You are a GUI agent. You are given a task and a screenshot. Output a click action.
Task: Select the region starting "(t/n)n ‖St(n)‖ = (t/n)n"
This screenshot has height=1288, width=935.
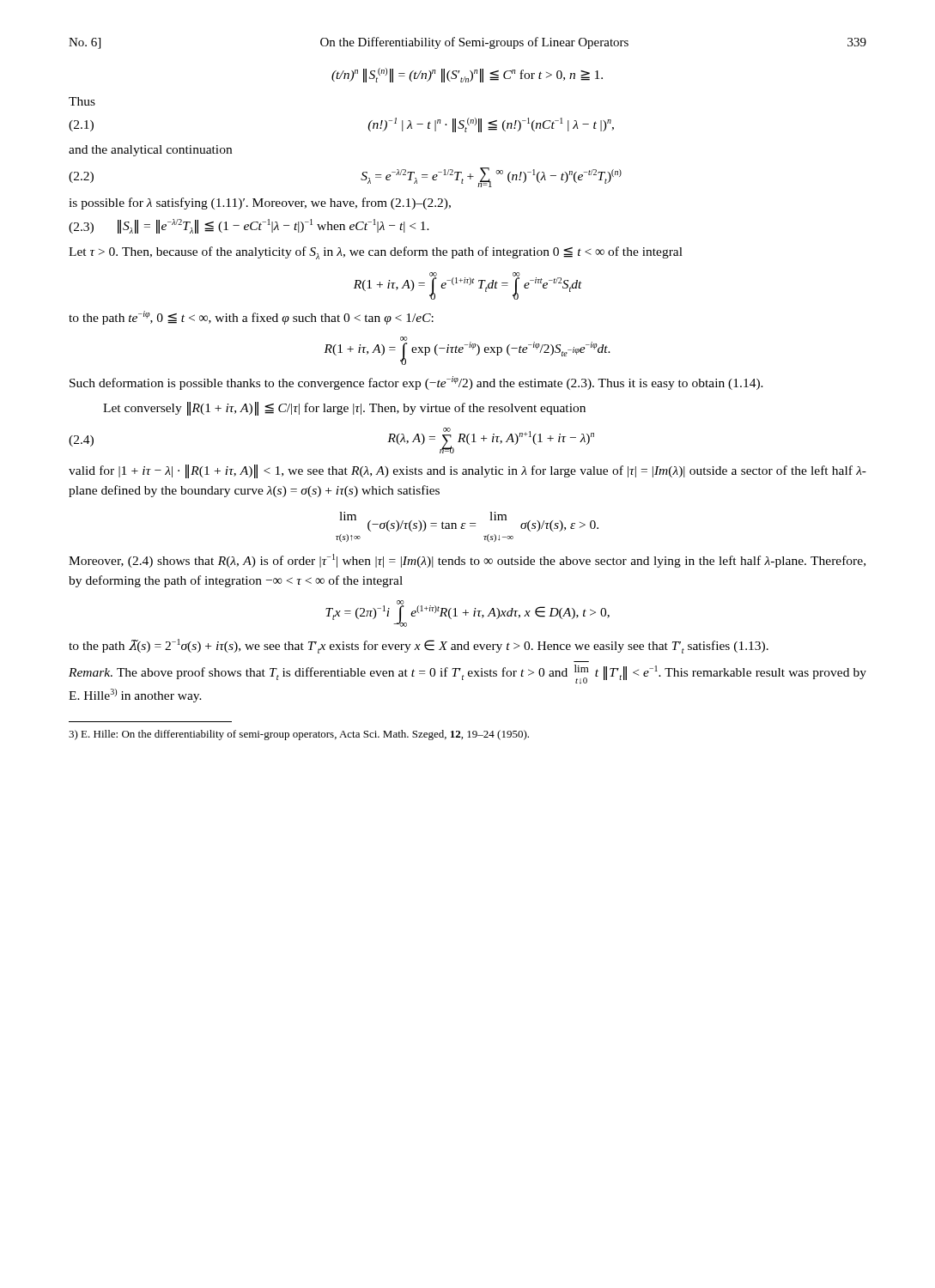click(x=468, y=75)
